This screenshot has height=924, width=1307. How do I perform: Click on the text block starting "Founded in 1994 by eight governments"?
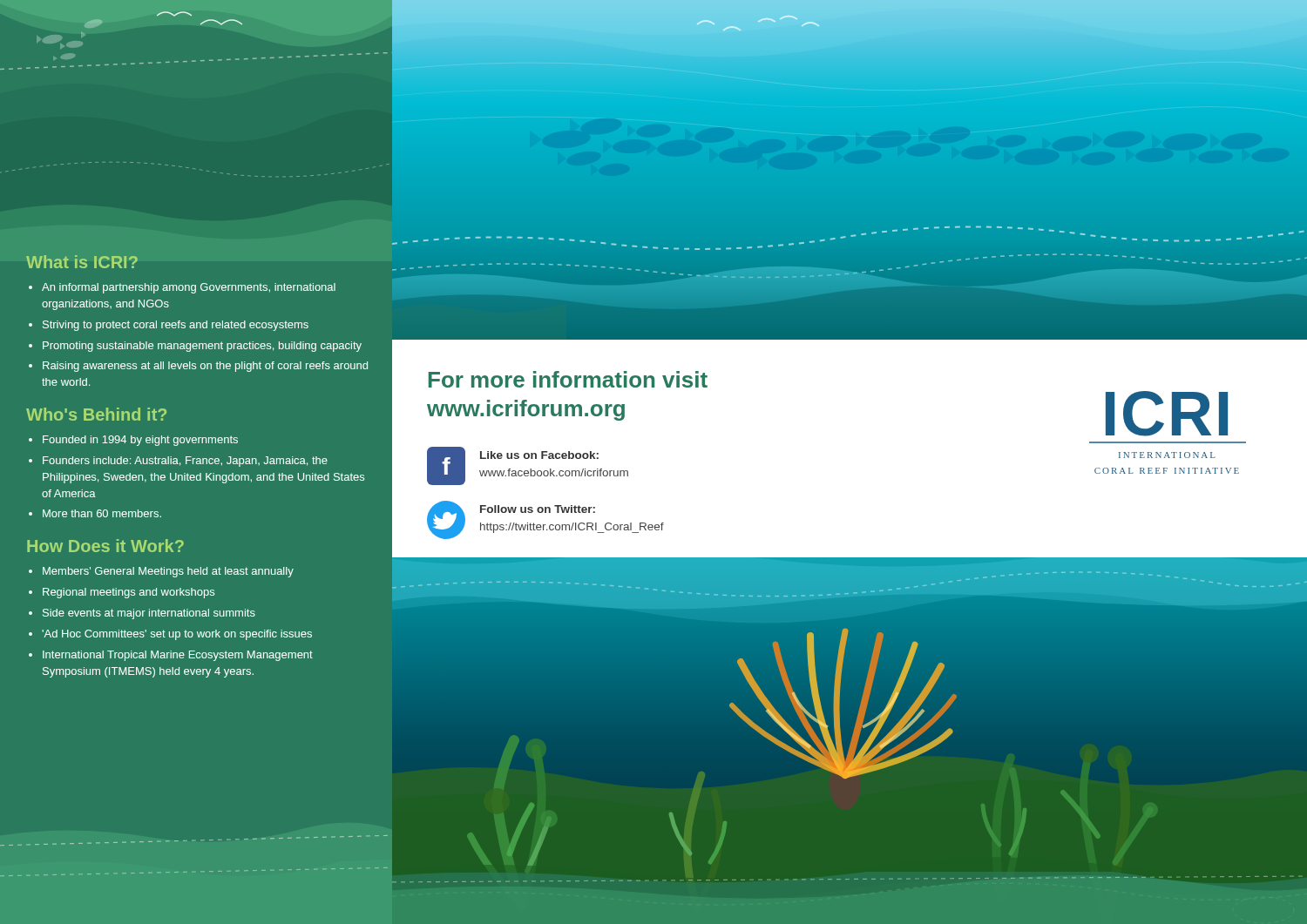[140, 439]
